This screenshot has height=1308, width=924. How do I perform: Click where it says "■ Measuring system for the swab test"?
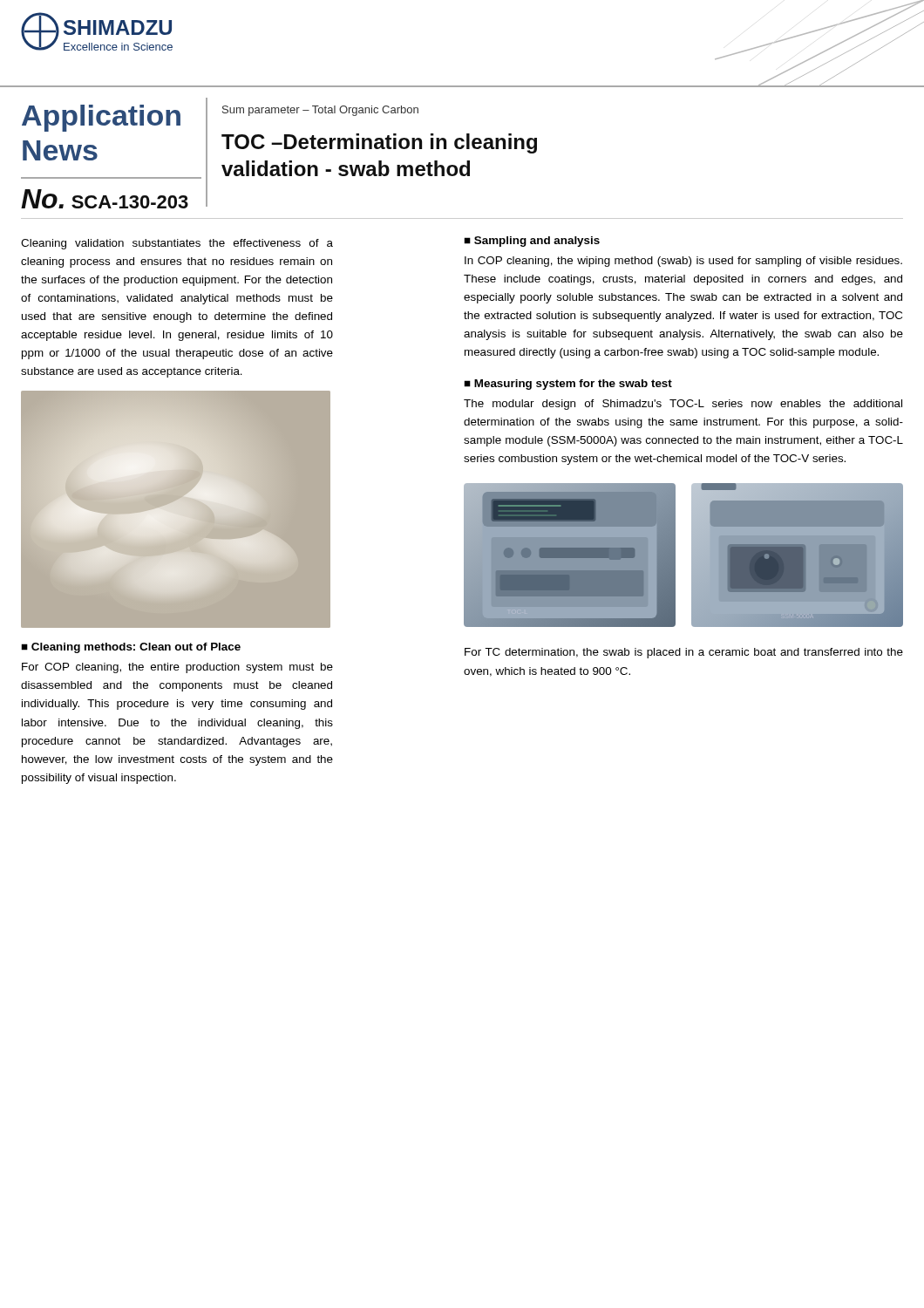568,384
